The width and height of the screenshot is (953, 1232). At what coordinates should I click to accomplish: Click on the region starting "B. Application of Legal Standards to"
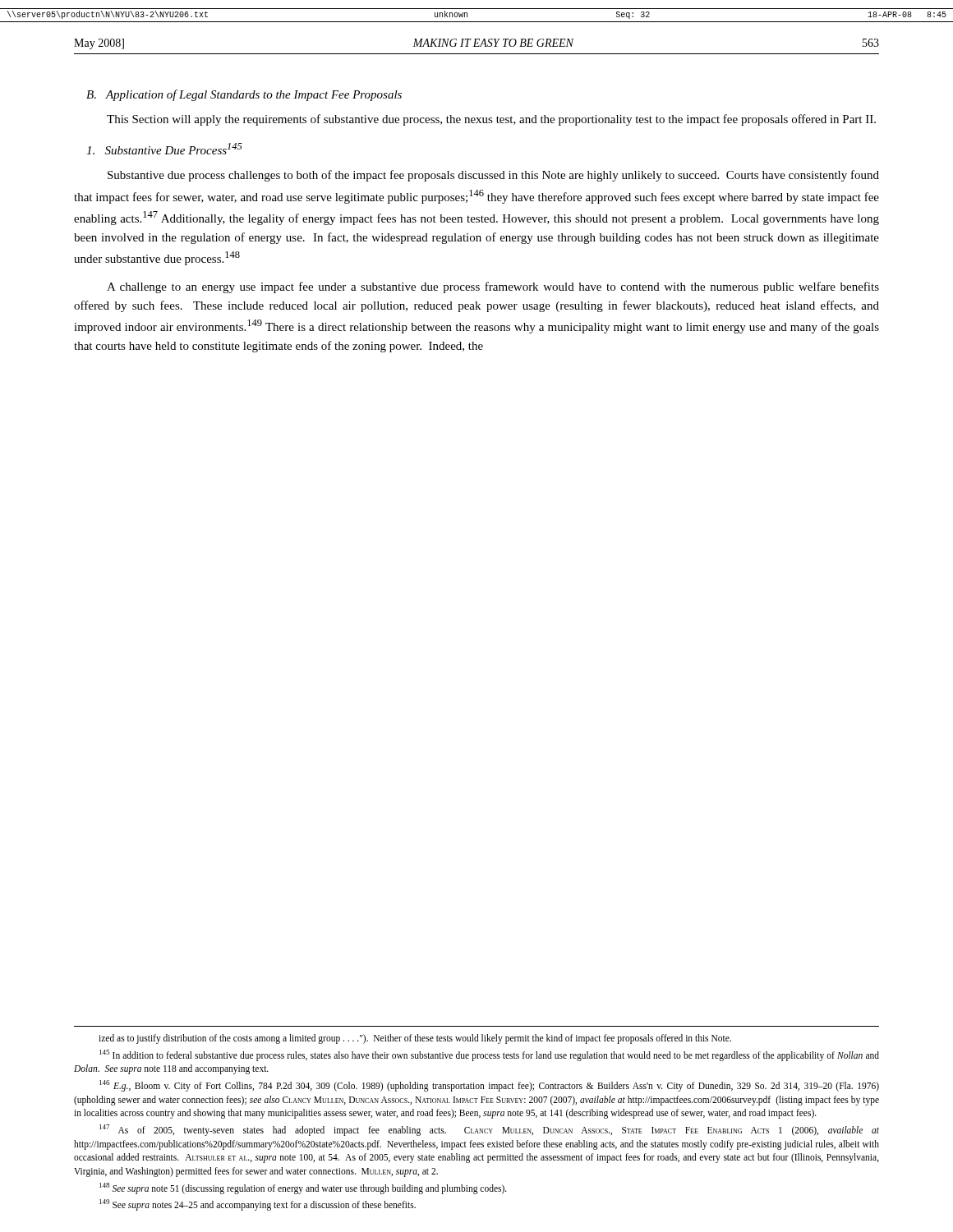[238, 94]
